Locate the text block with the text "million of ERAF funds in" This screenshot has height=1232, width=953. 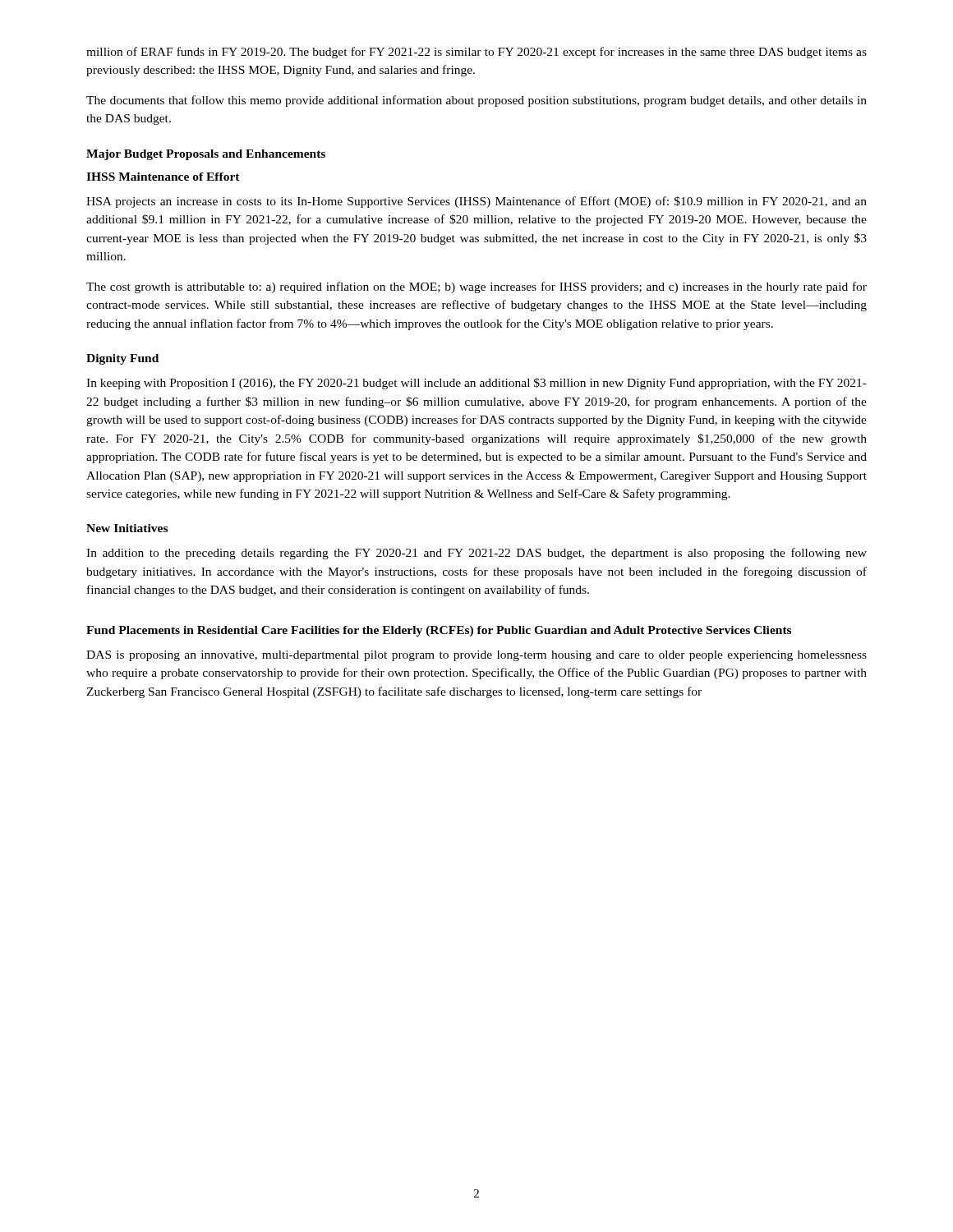(476, 61)
